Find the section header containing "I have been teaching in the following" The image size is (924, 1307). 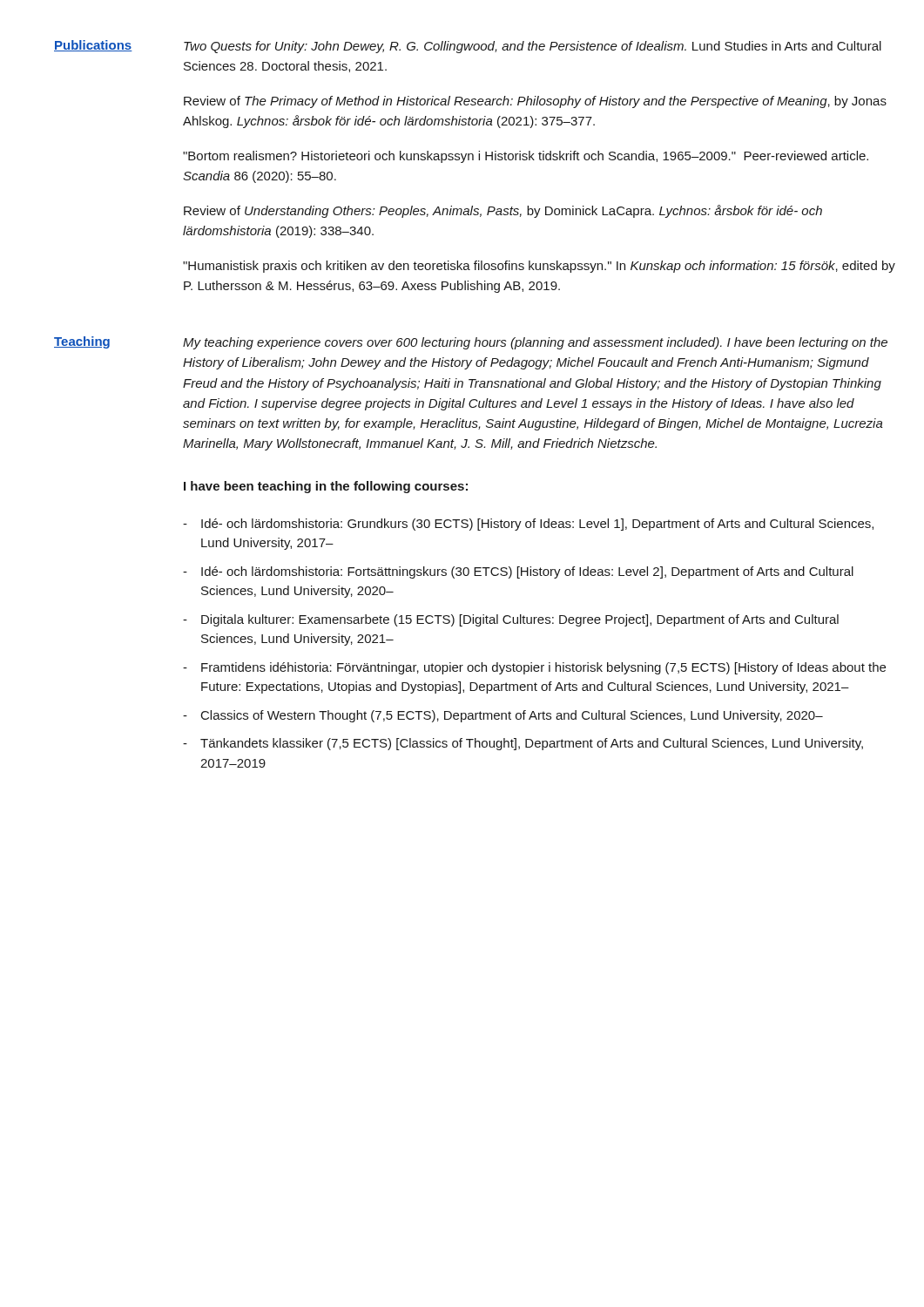(x=326, y=485)
